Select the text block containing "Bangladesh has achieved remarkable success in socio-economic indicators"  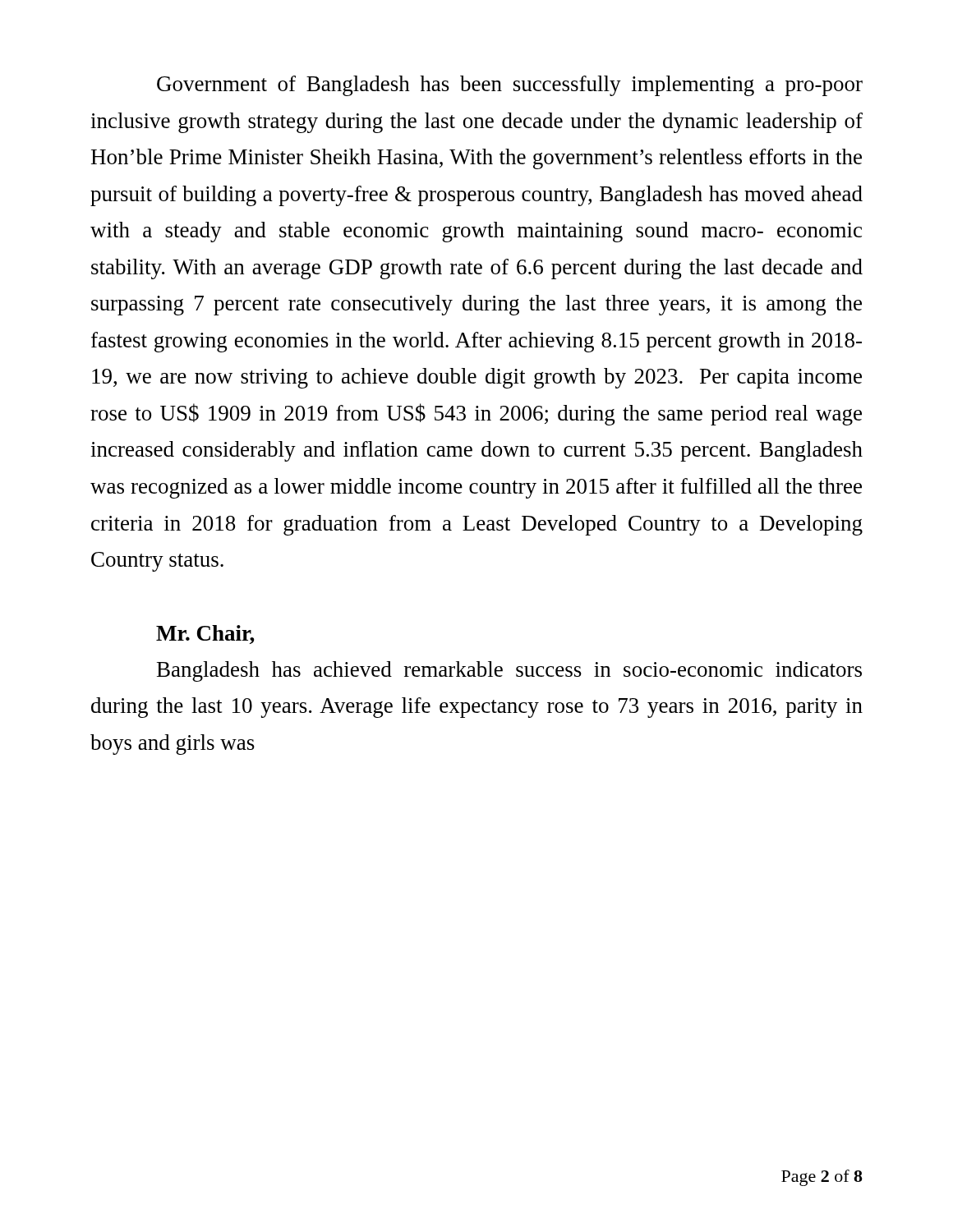tap(476, 706)
